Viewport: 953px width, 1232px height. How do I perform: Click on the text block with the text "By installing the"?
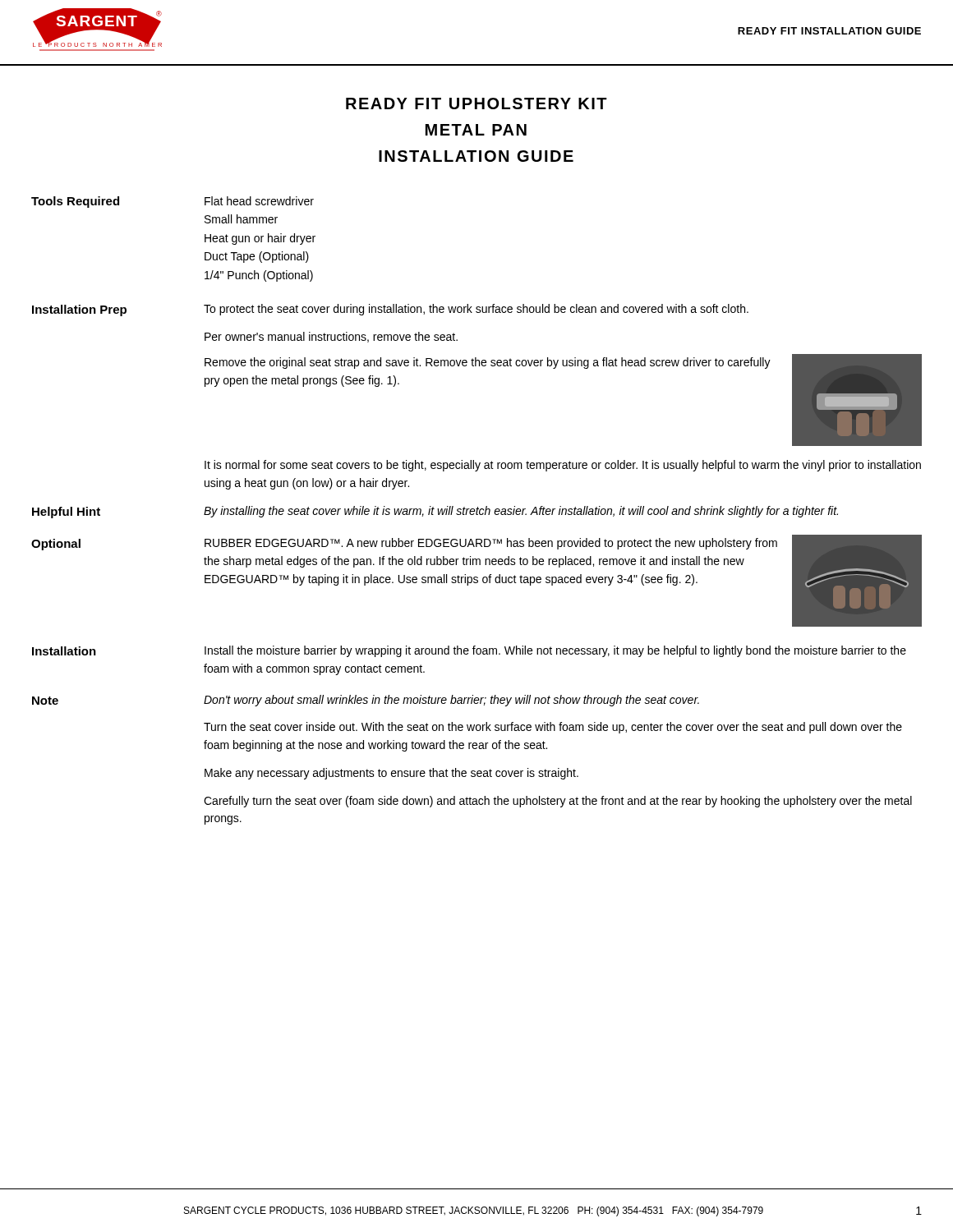coord(522,511)
